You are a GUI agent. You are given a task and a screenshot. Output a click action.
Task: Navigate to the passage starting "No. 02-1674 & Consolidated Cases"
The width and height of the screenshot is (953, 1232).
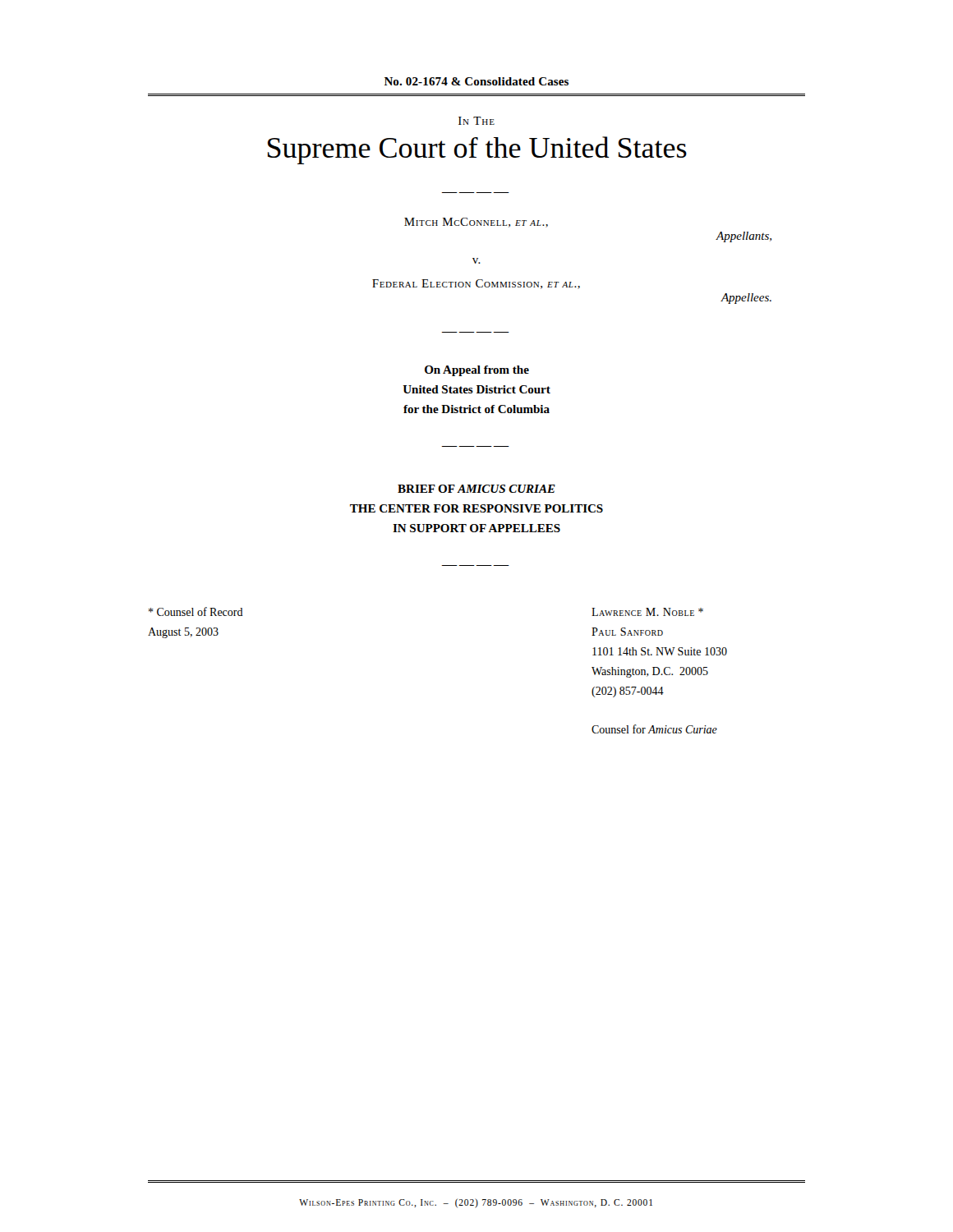click(476, 81)
